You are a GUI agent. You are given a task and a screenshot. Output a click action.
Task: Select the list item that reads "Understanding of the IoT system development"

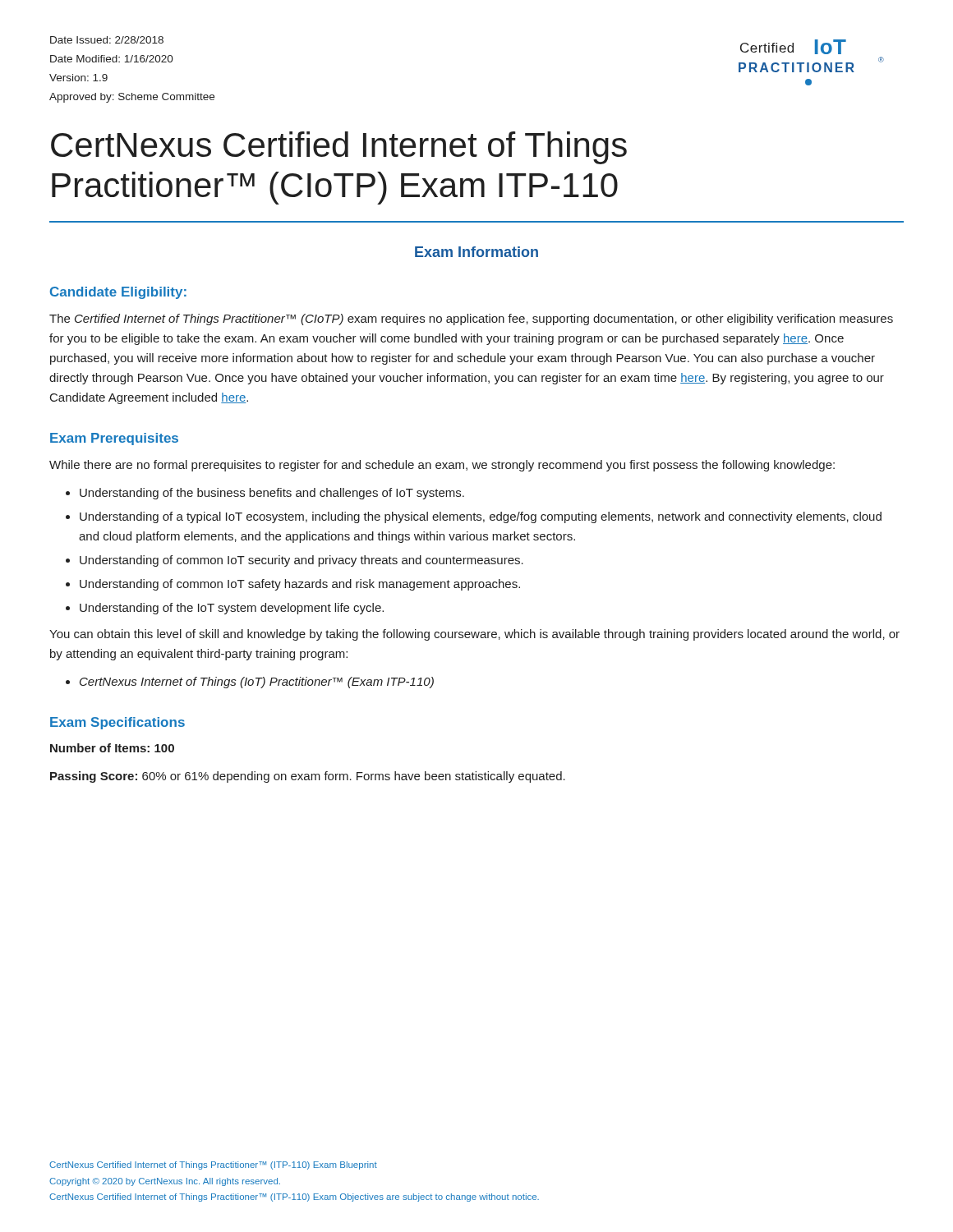(232, 607)
